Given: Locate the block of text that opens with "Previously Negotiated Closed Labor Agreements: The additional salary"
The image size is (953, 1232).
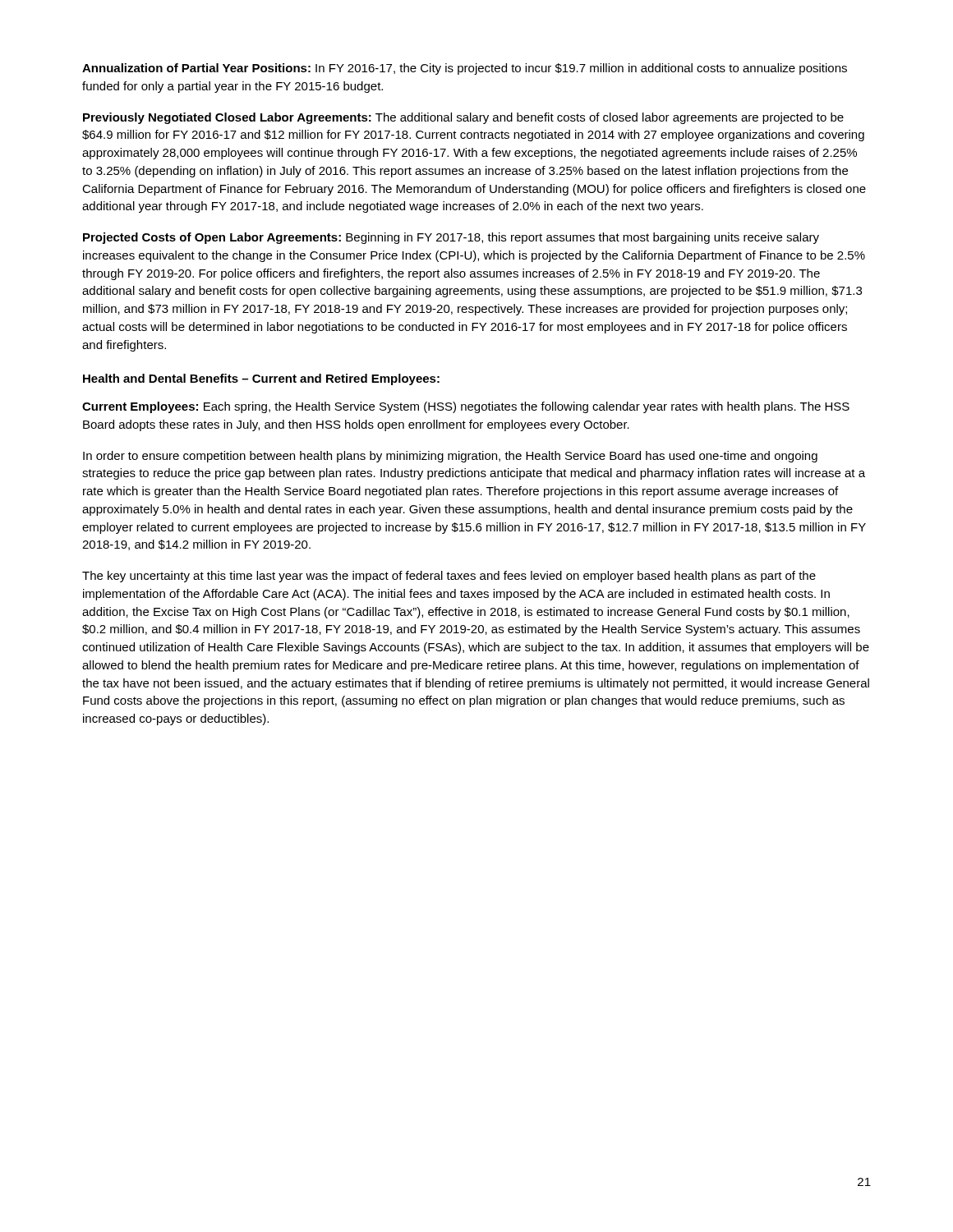Looking at the screenshot, I should tap(474, 161).
